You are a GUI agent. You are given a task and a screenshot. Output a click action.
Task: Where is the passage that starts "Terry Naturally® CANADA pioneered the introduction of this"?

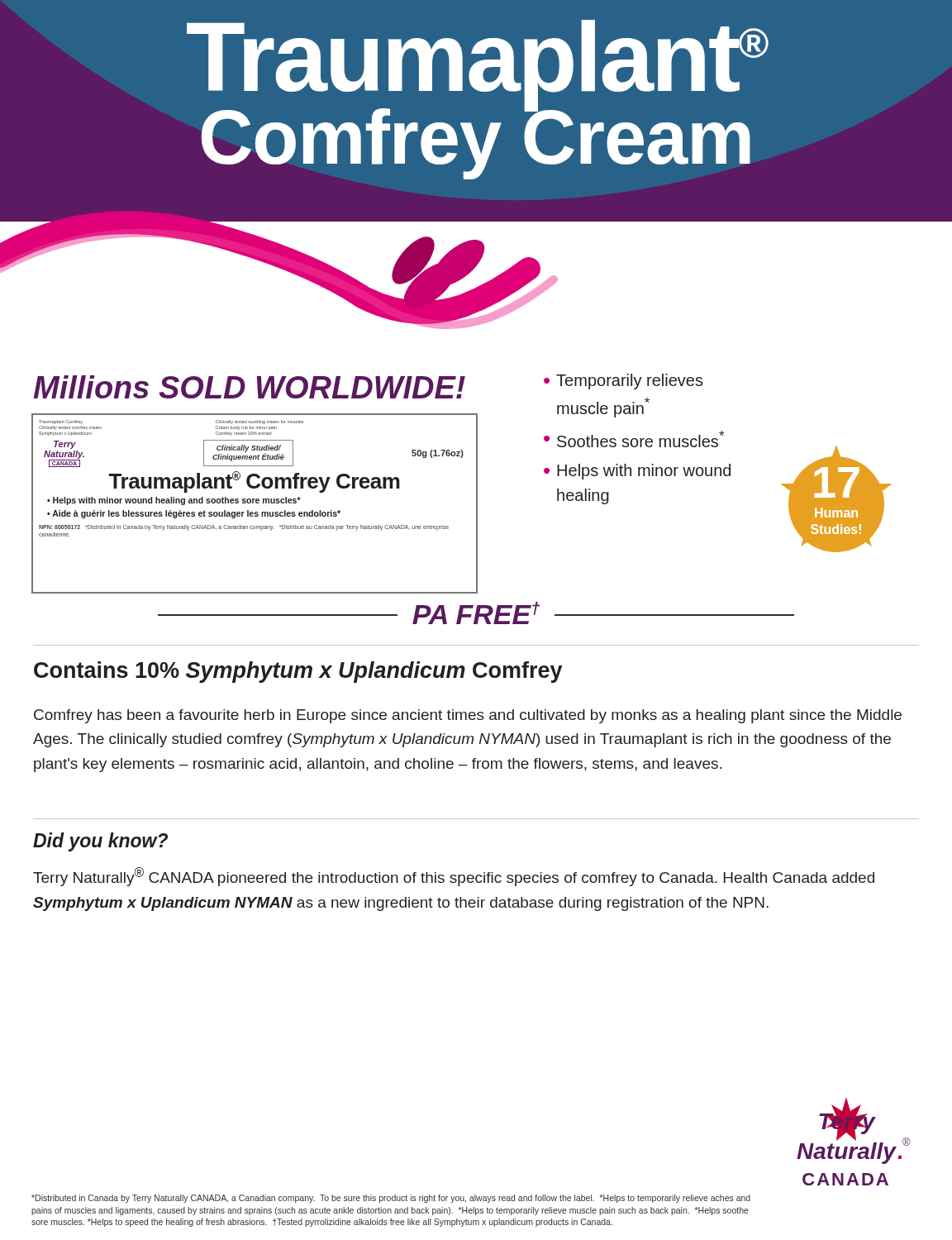[x=454, y=888]
